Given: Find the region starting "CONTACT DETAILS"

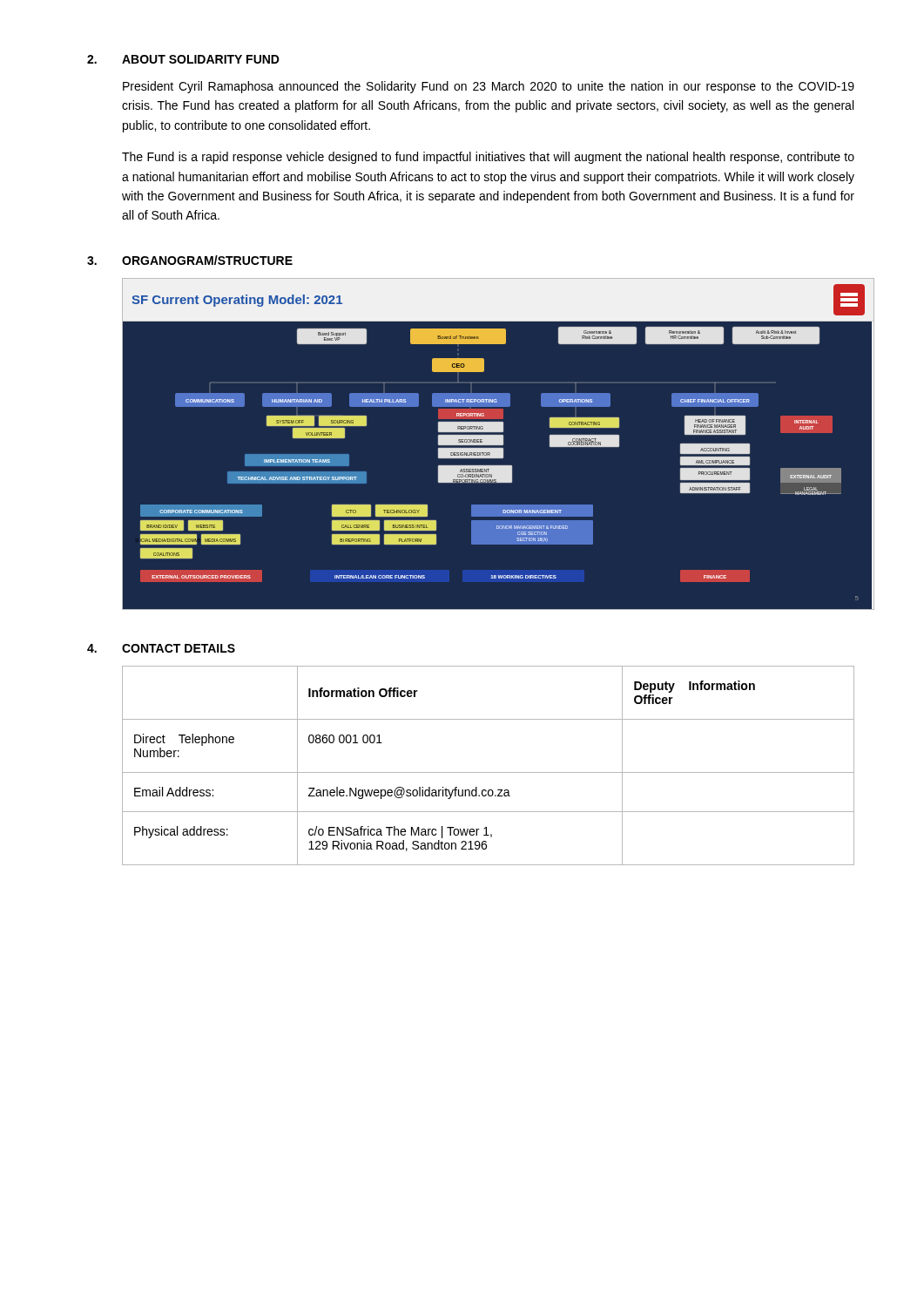Looking at the screenshot, I should pyautogui.click(x=179, y=648).
